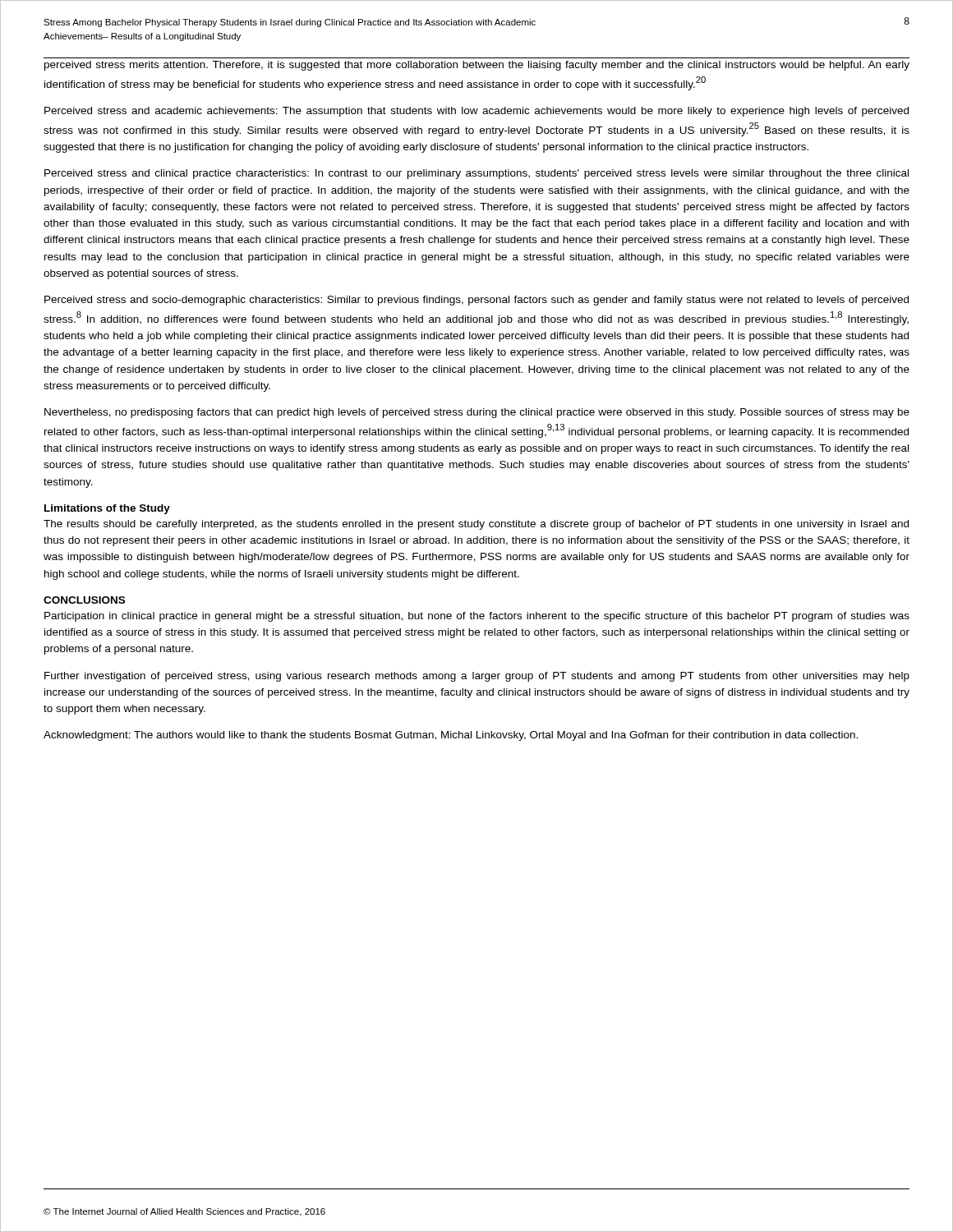
Task: Find the region starting "Perceived stress and academic achievements: The"
Action: coord(476,129)
